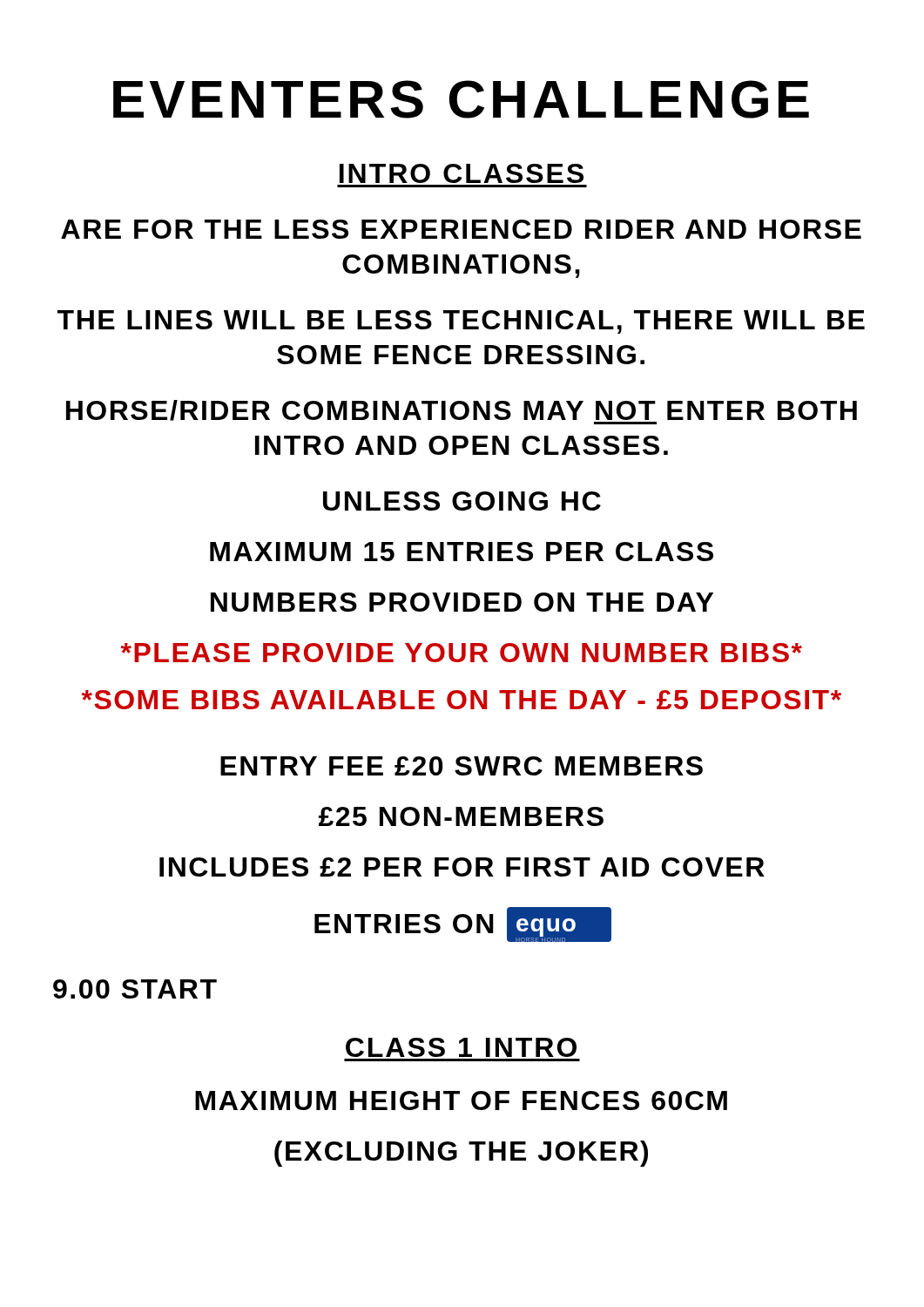Viewport: 924px width, 1307px height.
Task: Point to the element starting "MAXIMUM HEIGHT OF FENCES 60CM"
Action: click(x=462, y=1100)
